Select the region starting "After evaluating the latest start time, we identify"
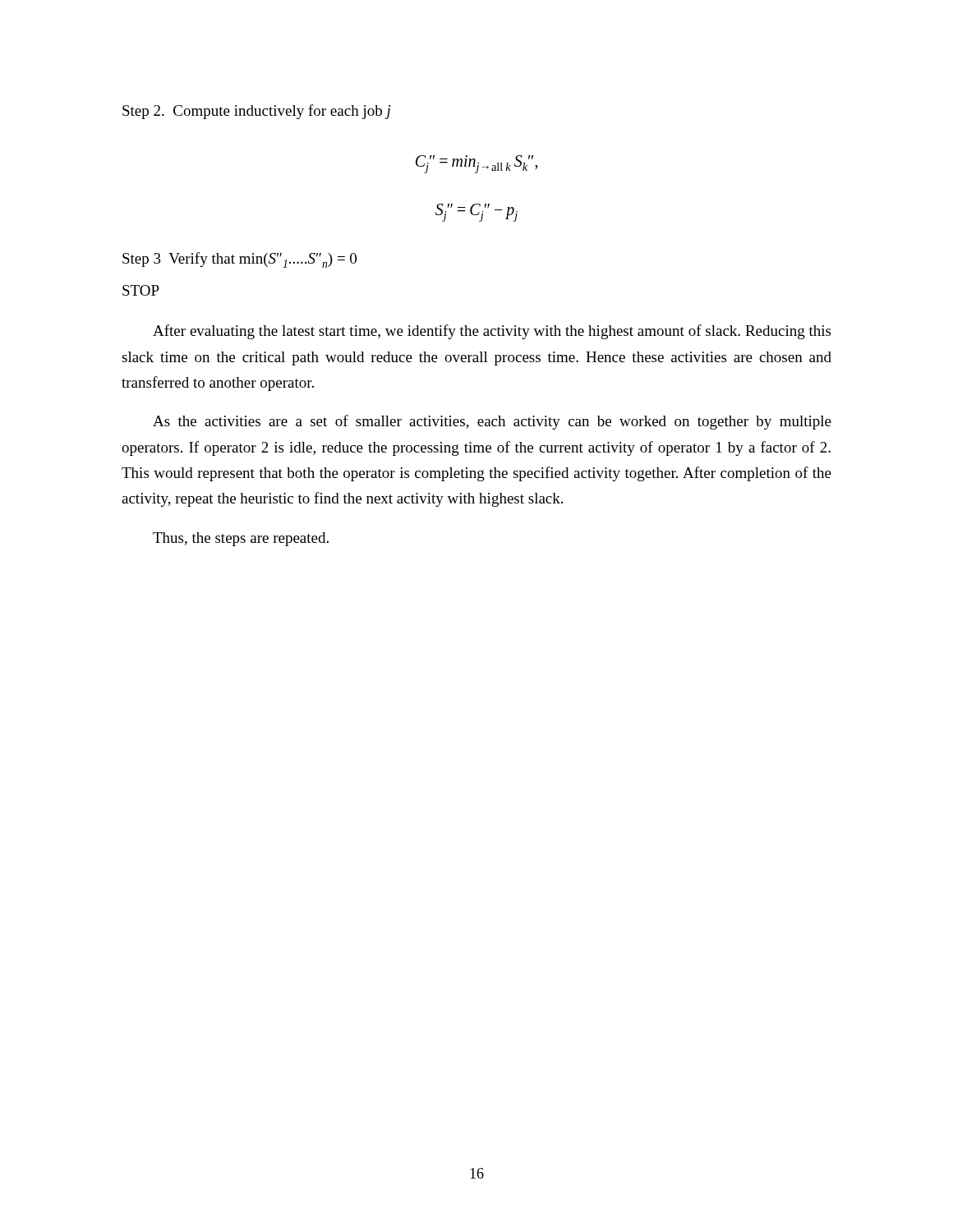This screenshot has height=1232, width=953. pyautogui.click(x=476, y=357)
